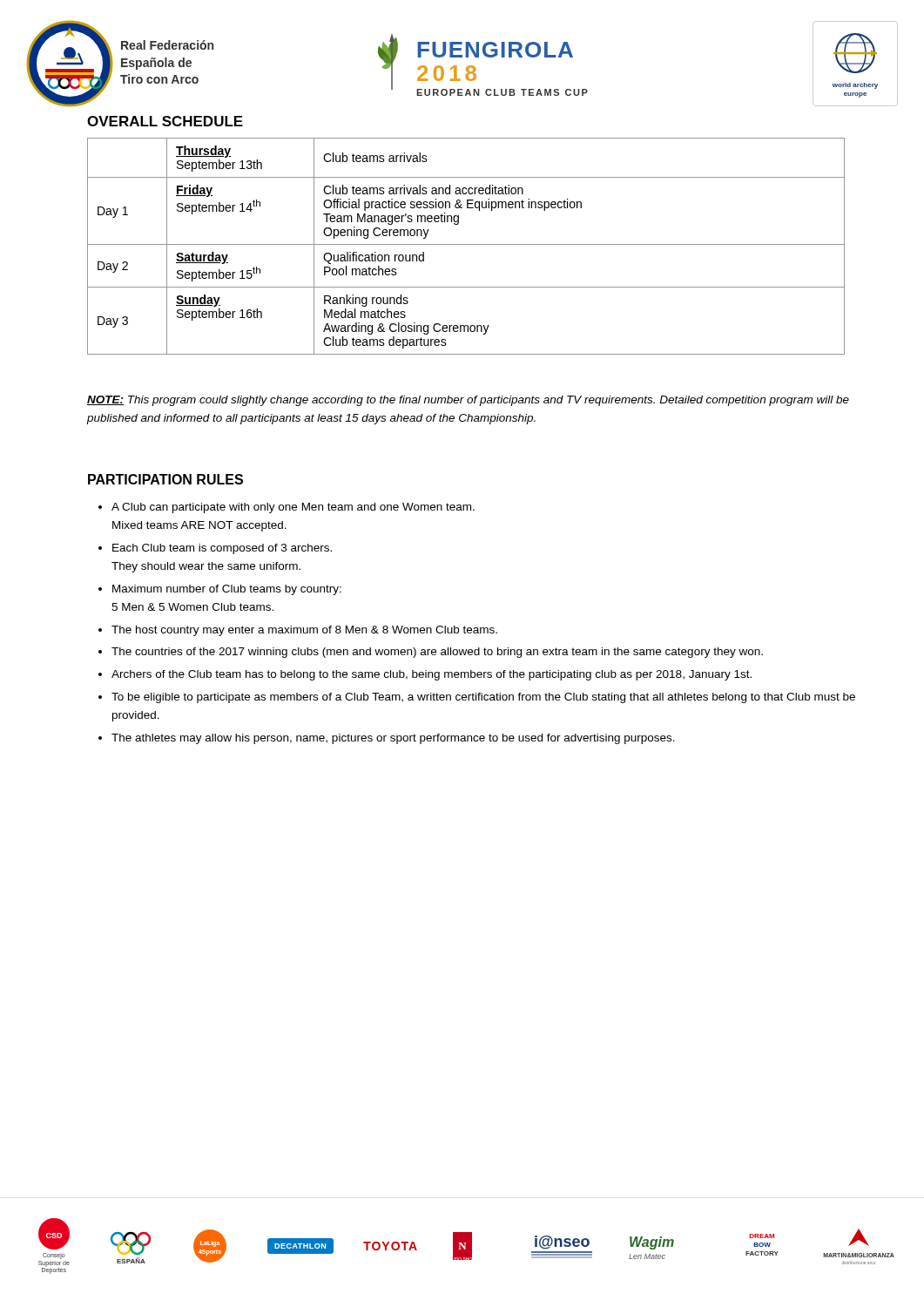The image size is (924, 1307).
Task: Point to the block beginning "NOTE: This program"
Action: coord(468,409)
